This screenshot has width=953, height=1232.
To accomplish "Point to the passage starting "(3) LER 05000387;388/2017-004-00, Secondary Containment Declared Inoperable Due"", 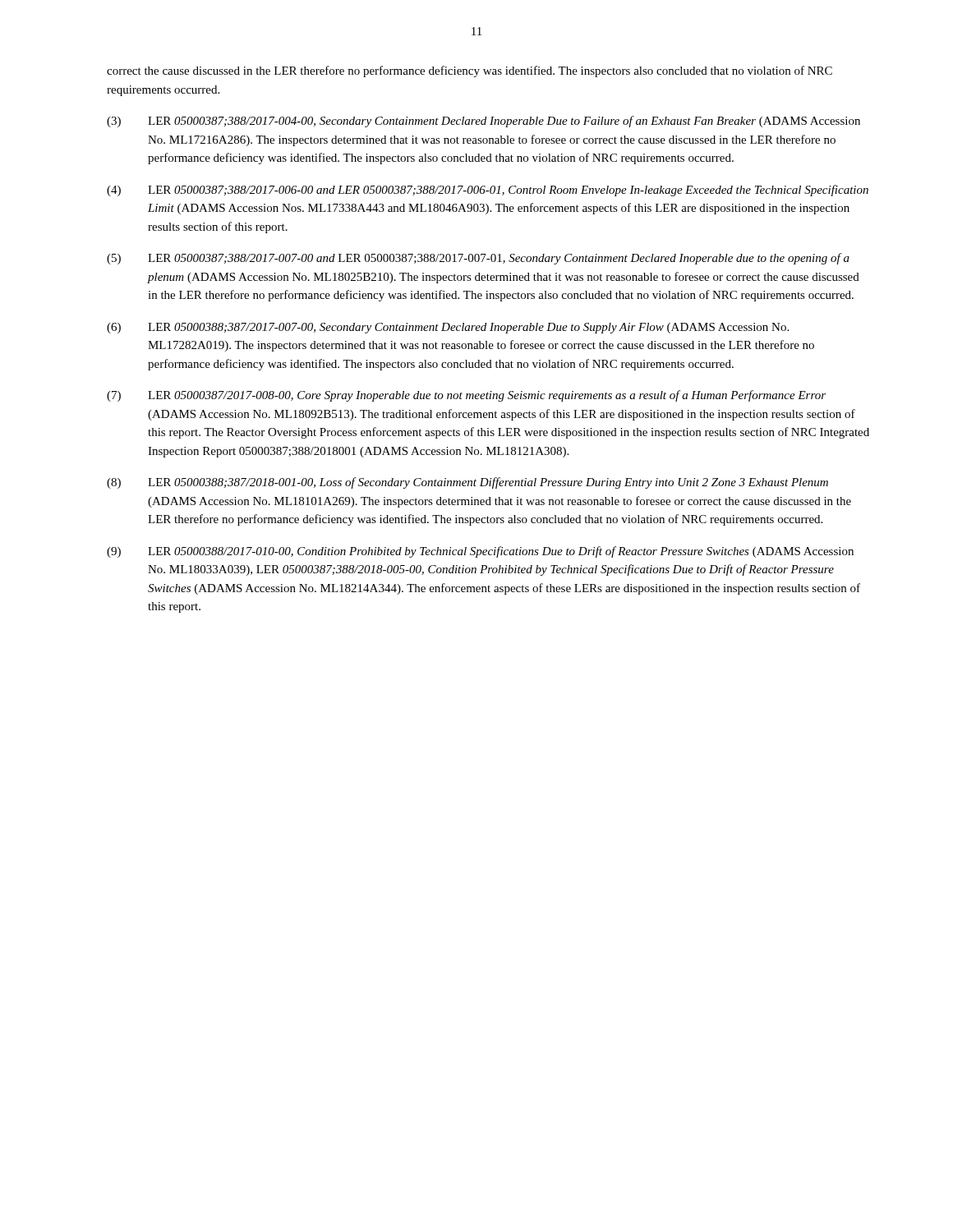I will click(489, 139).
